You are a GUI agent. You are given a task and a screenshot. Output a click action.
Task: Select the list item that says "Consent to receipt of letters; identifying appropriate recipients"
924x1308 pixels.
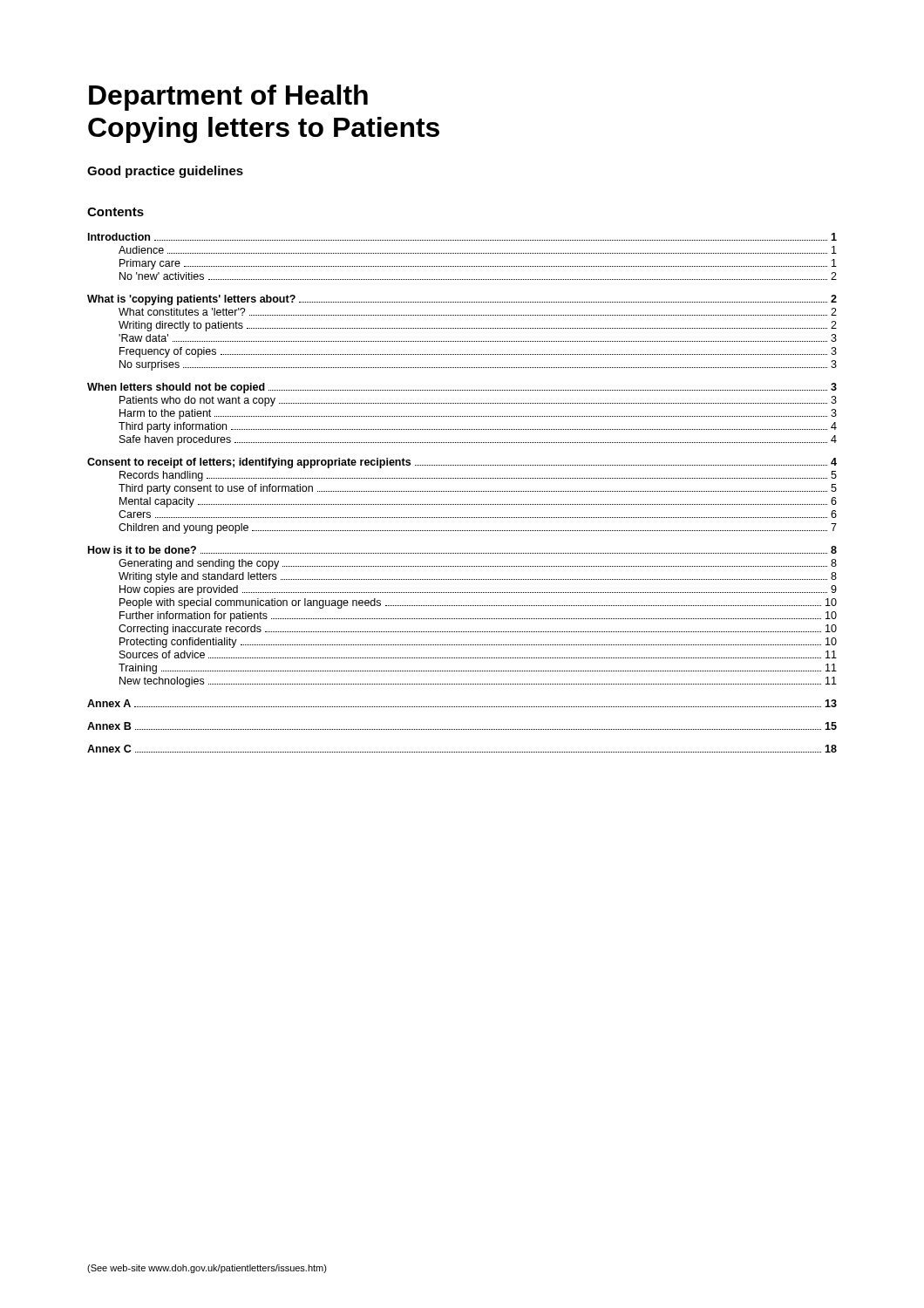click(x=462, y=462)
